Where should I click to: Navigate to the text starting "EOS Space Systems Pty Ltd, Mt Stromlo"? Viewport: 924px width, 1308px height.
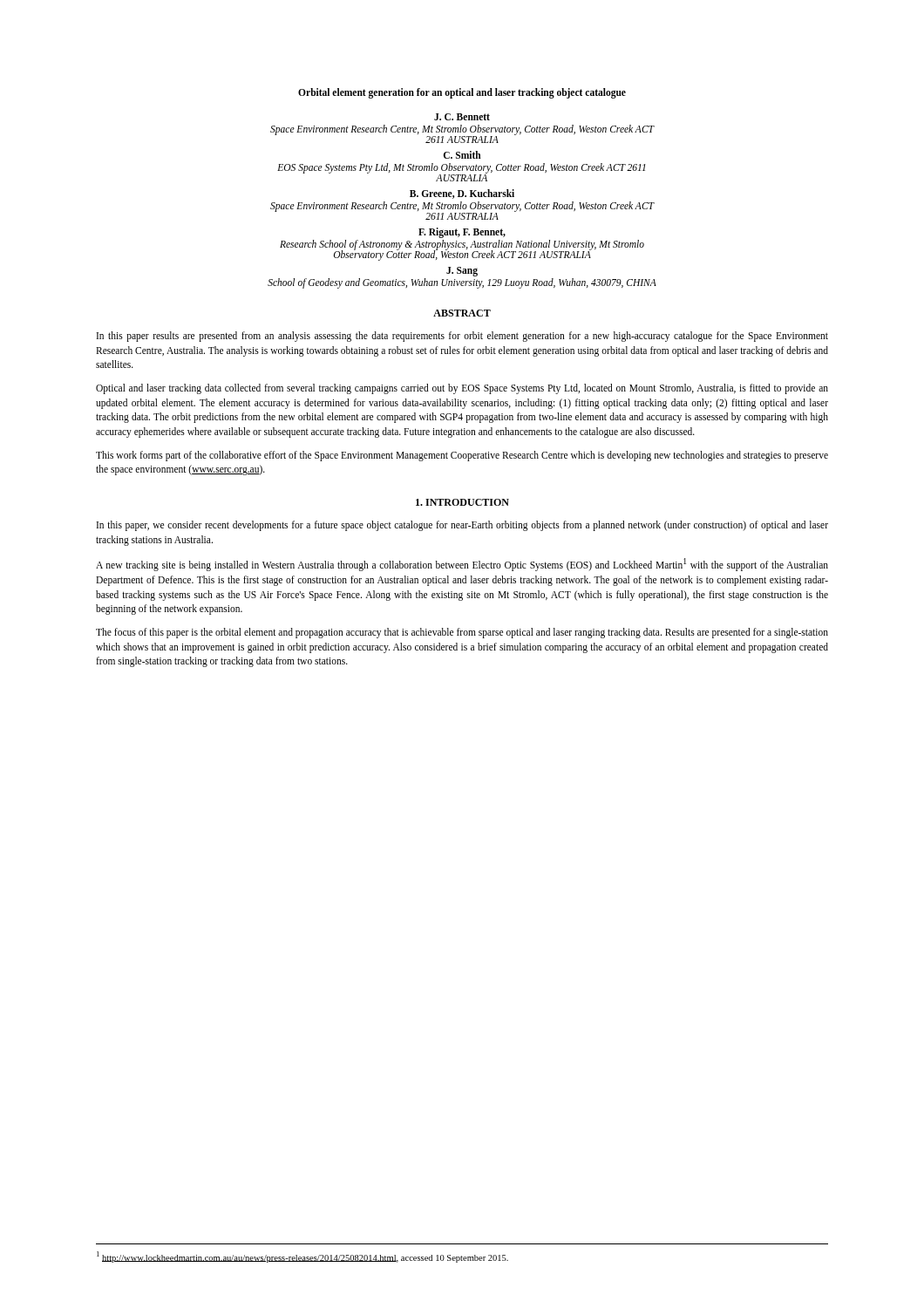462,173
